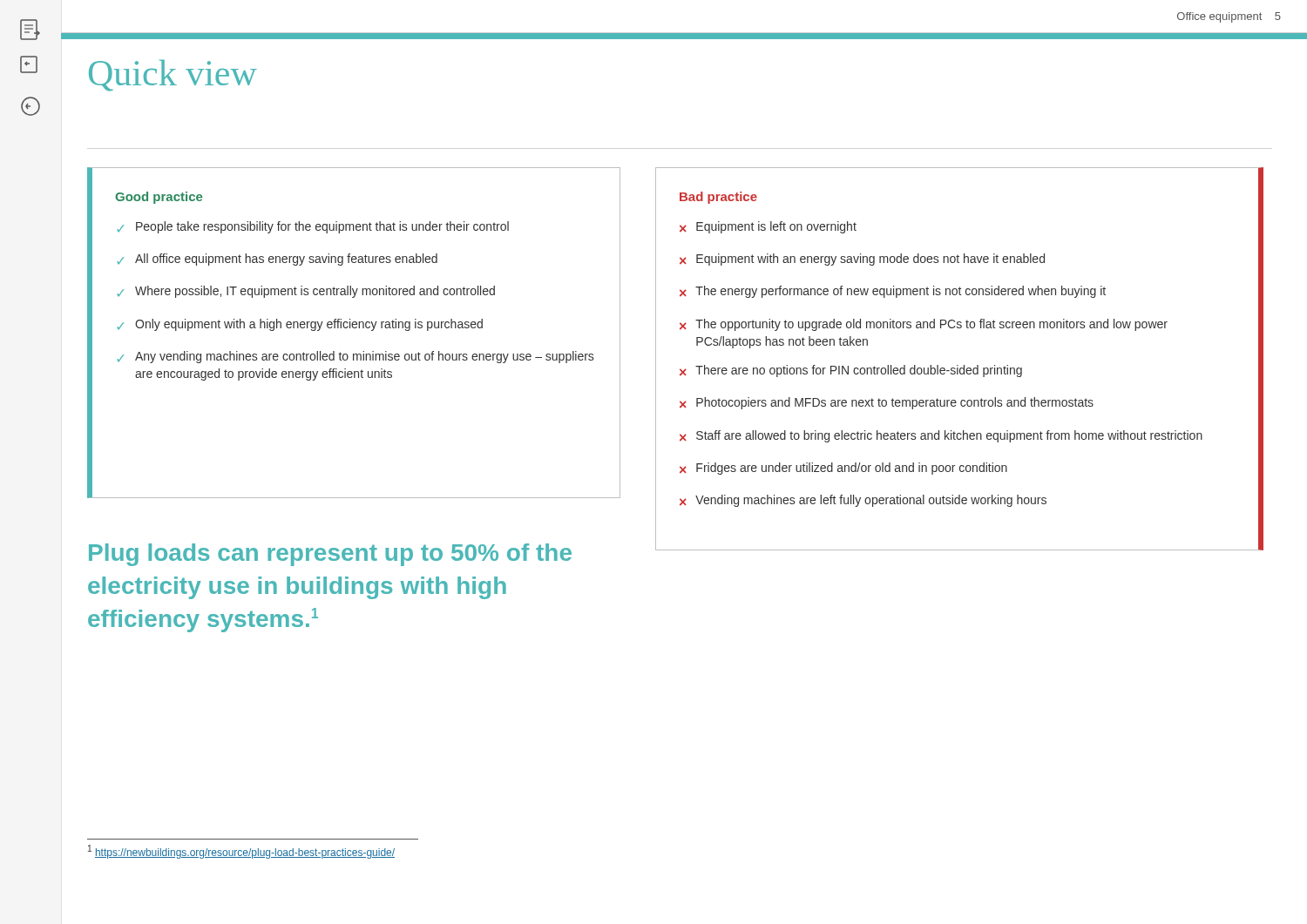The image size is (1307, 924).
Task: Locate the element starting "Plug loads can represent up to"
Action: (330, 585)
